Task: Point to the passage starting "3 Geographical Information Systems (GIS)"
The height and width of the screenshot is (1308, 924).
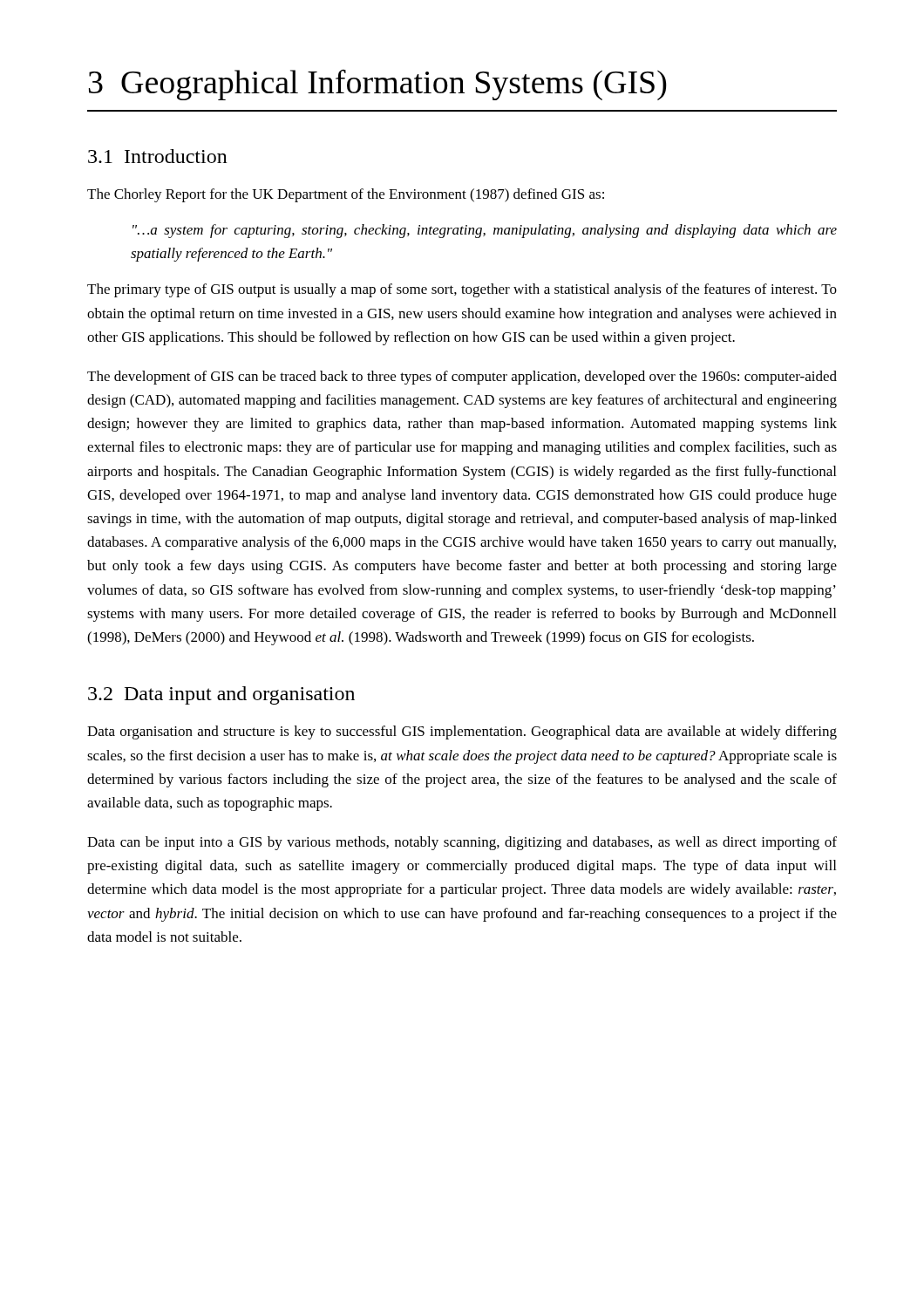Action: click(462, 87)
